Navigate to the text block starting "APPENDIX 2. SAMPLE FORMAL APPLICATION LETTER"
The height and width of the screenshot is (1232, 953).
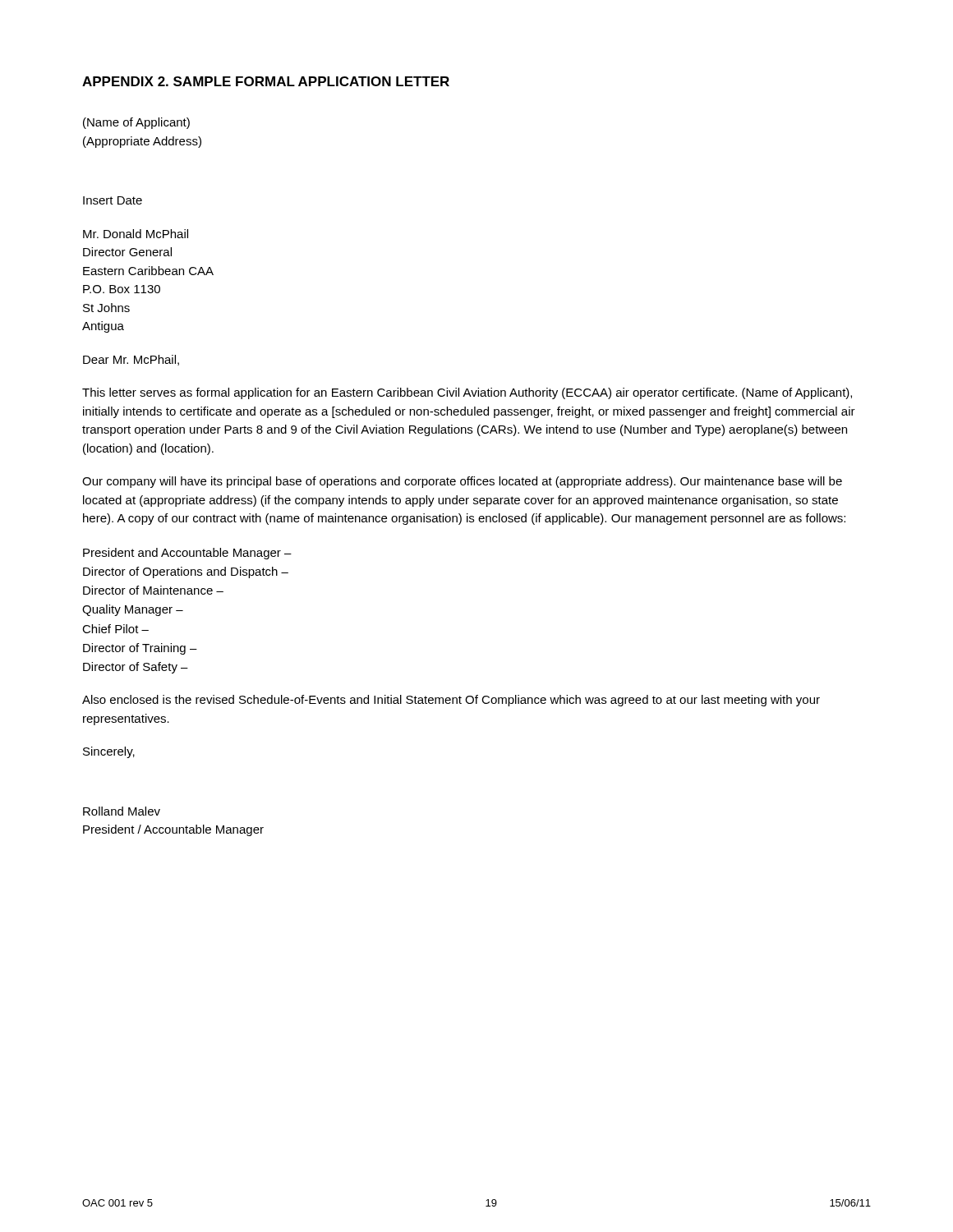266,82
